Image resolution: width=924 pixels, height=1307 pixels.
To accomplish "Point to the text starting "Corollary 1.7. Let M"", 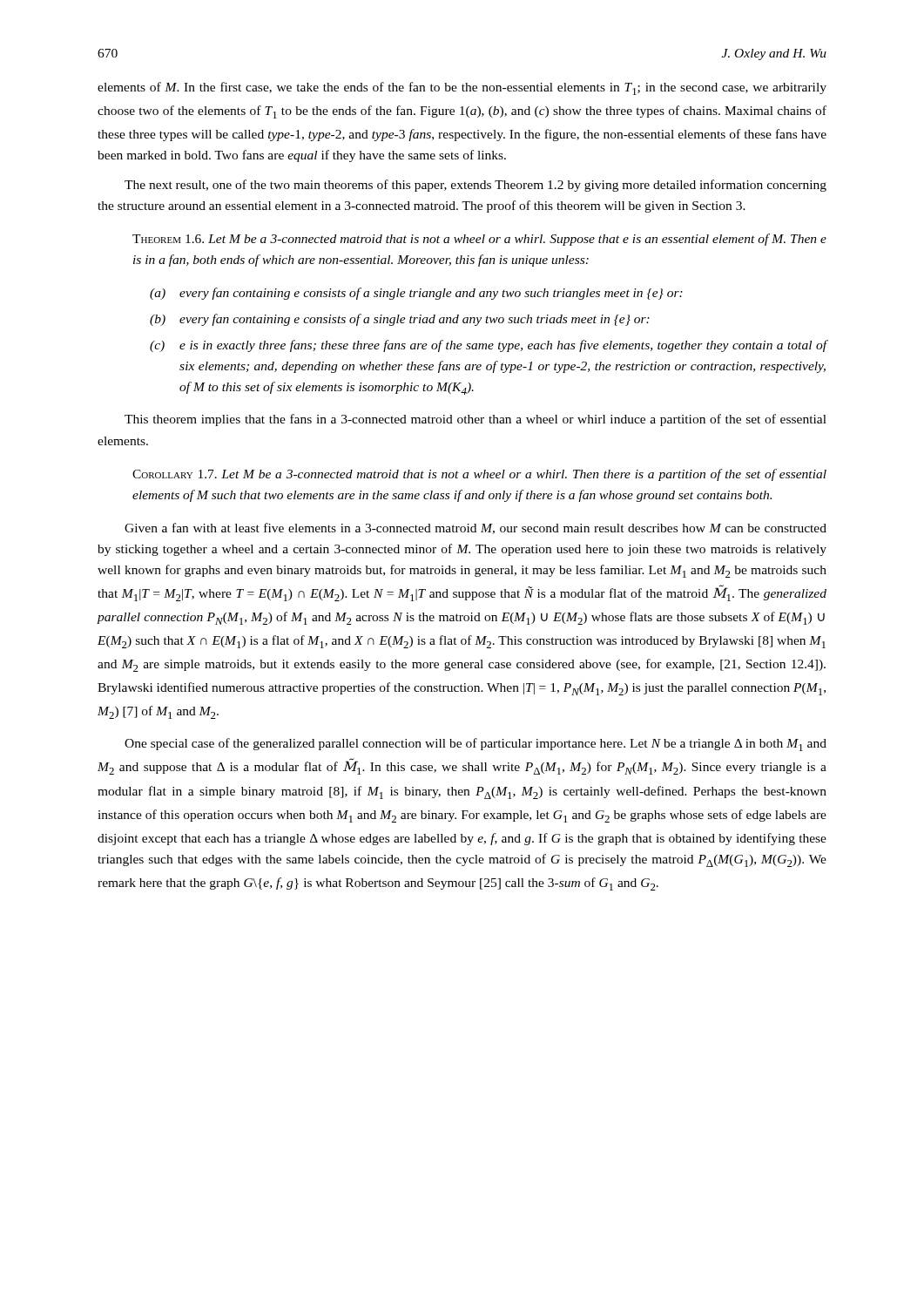I will coord(479,484).
